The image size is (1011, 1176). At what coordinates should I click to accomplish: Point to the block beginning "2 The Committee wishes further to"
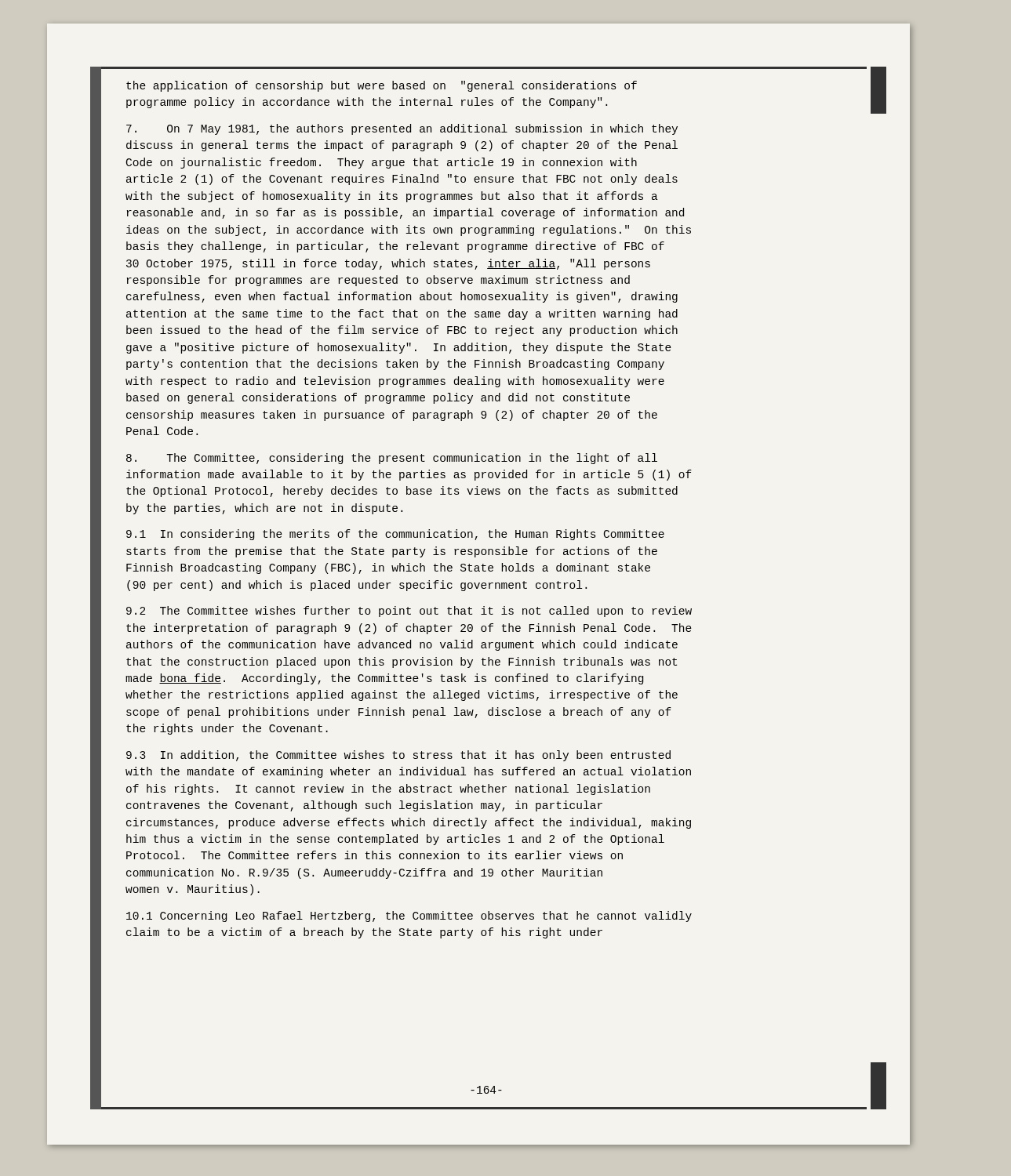click(x=409, y=670)
